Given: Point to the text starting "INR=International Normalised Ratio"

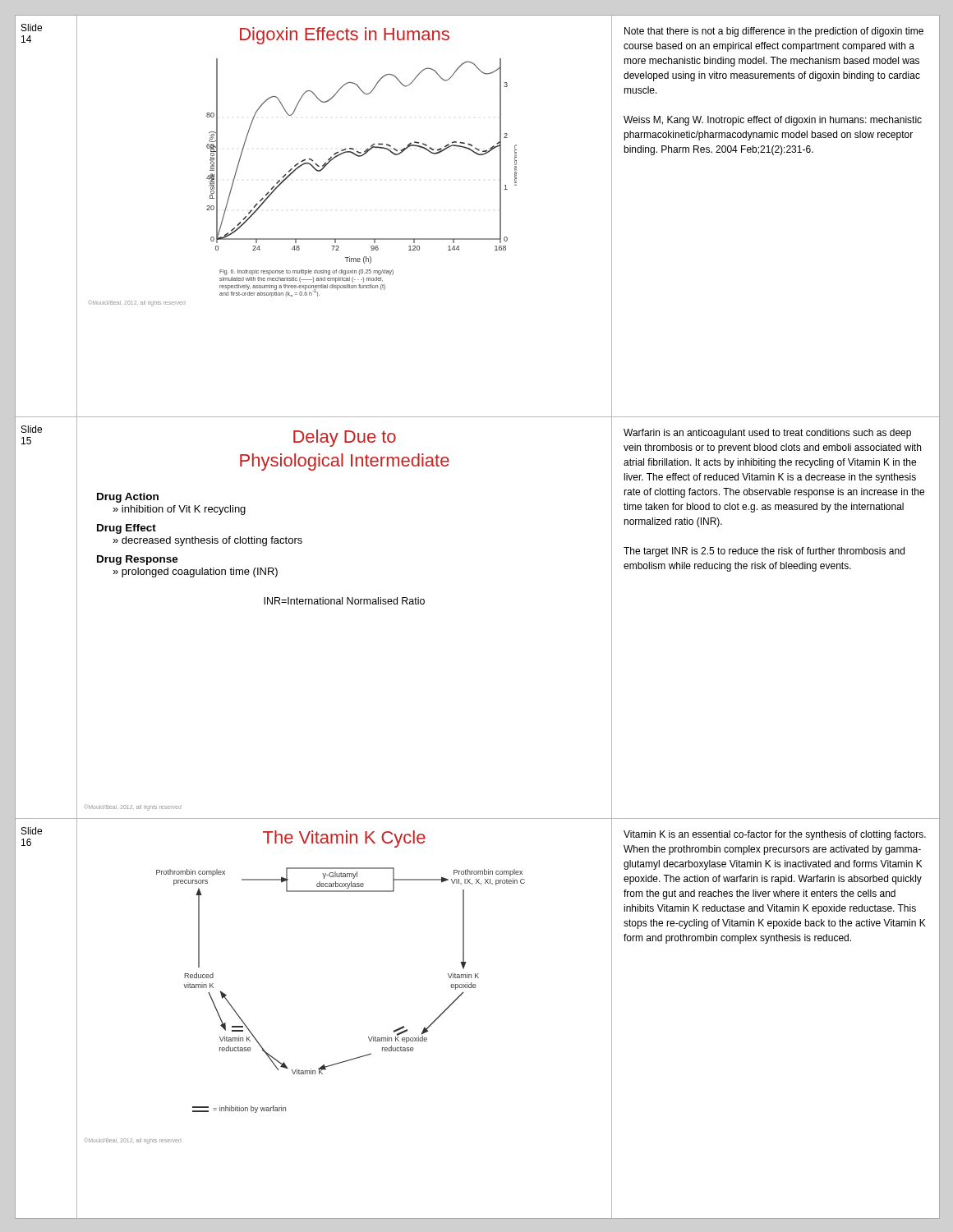Looking at the screenshot, I should coord(344,601).
